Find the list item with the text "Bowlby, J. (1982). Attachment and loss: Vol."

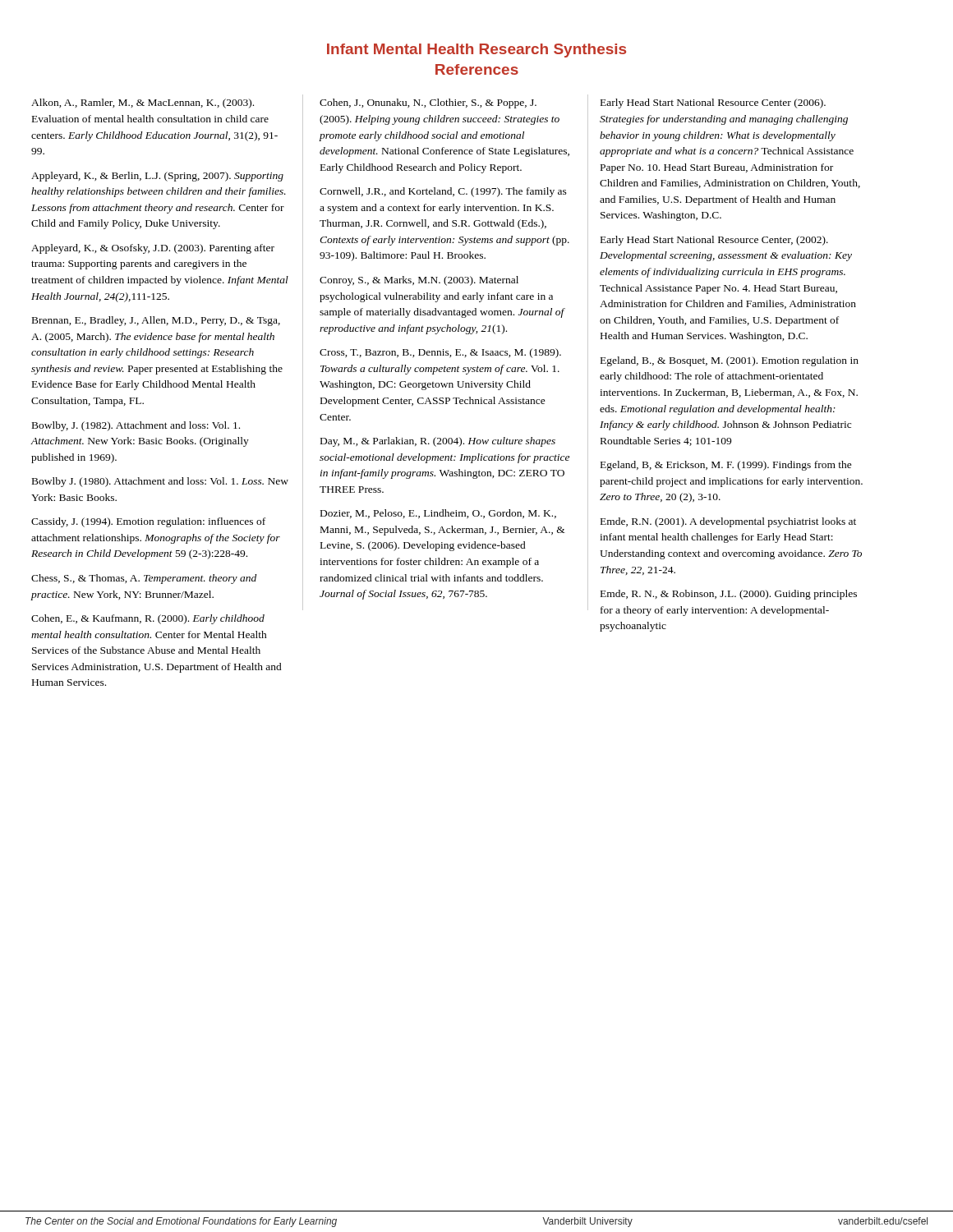140,441
